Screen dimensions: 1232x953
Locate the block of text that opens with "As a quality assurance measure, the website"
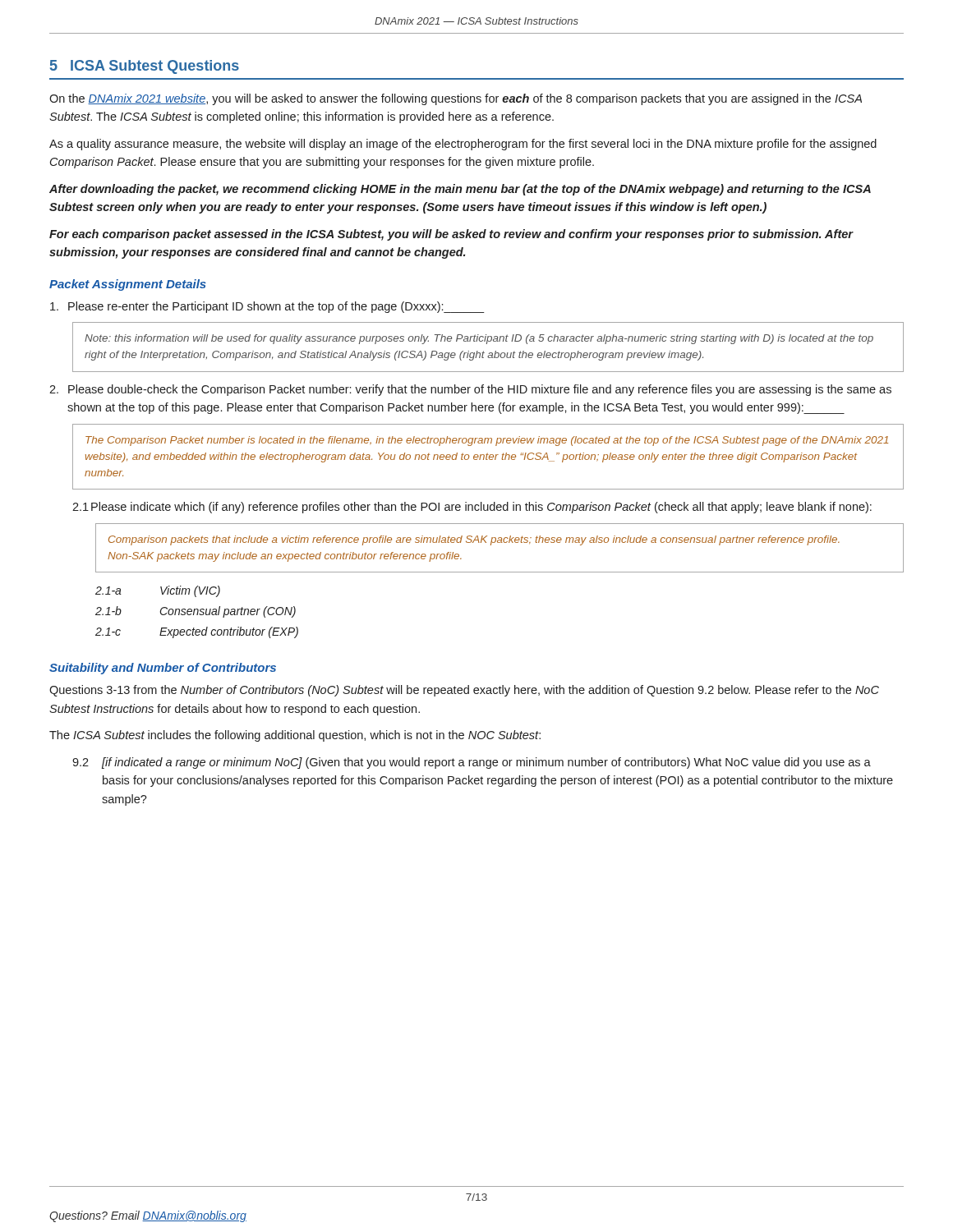[x=463, y=153]
